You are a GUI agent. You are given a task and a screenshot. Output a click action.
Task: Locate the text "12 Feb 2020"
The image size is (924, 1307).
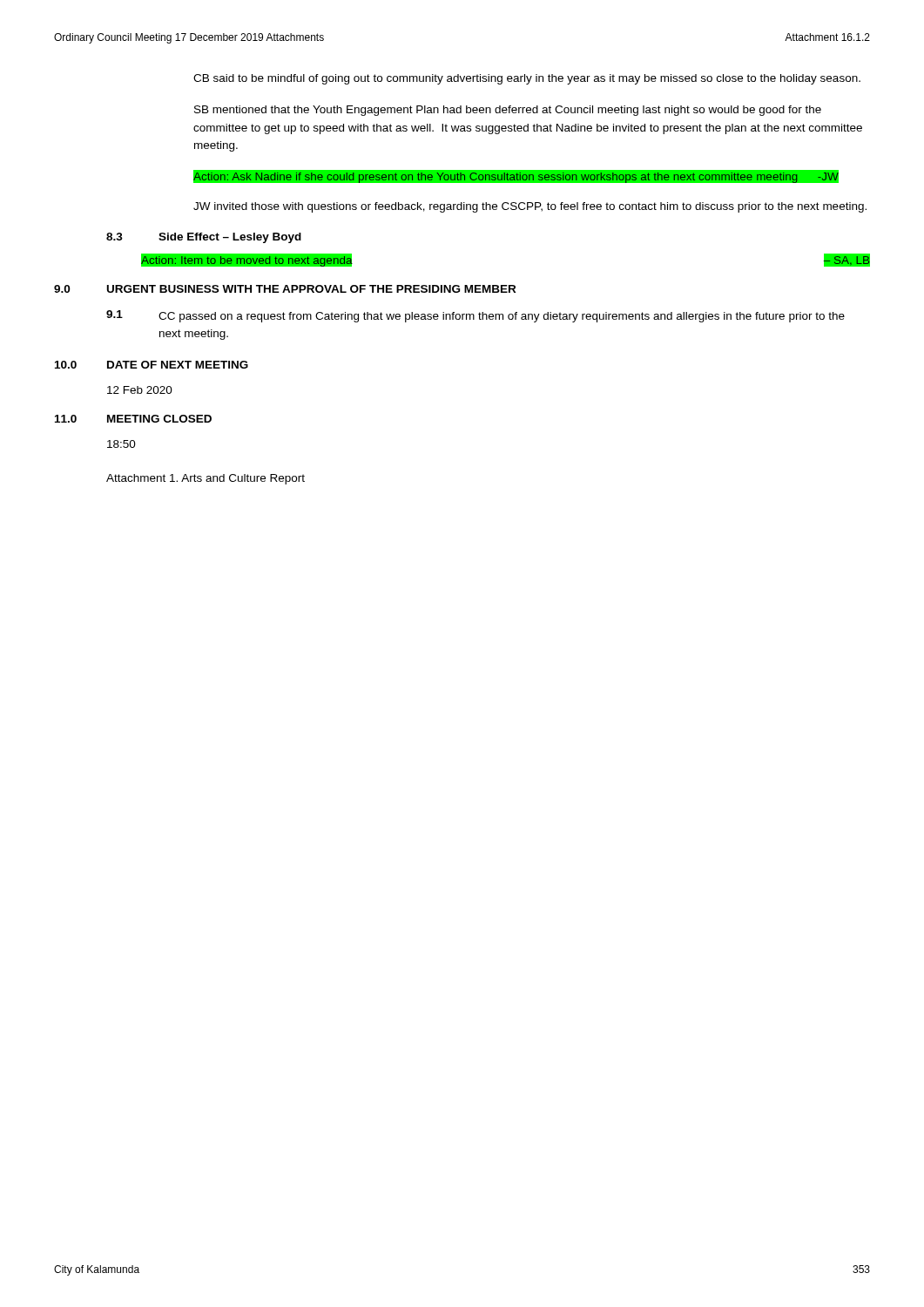[139, 390]
